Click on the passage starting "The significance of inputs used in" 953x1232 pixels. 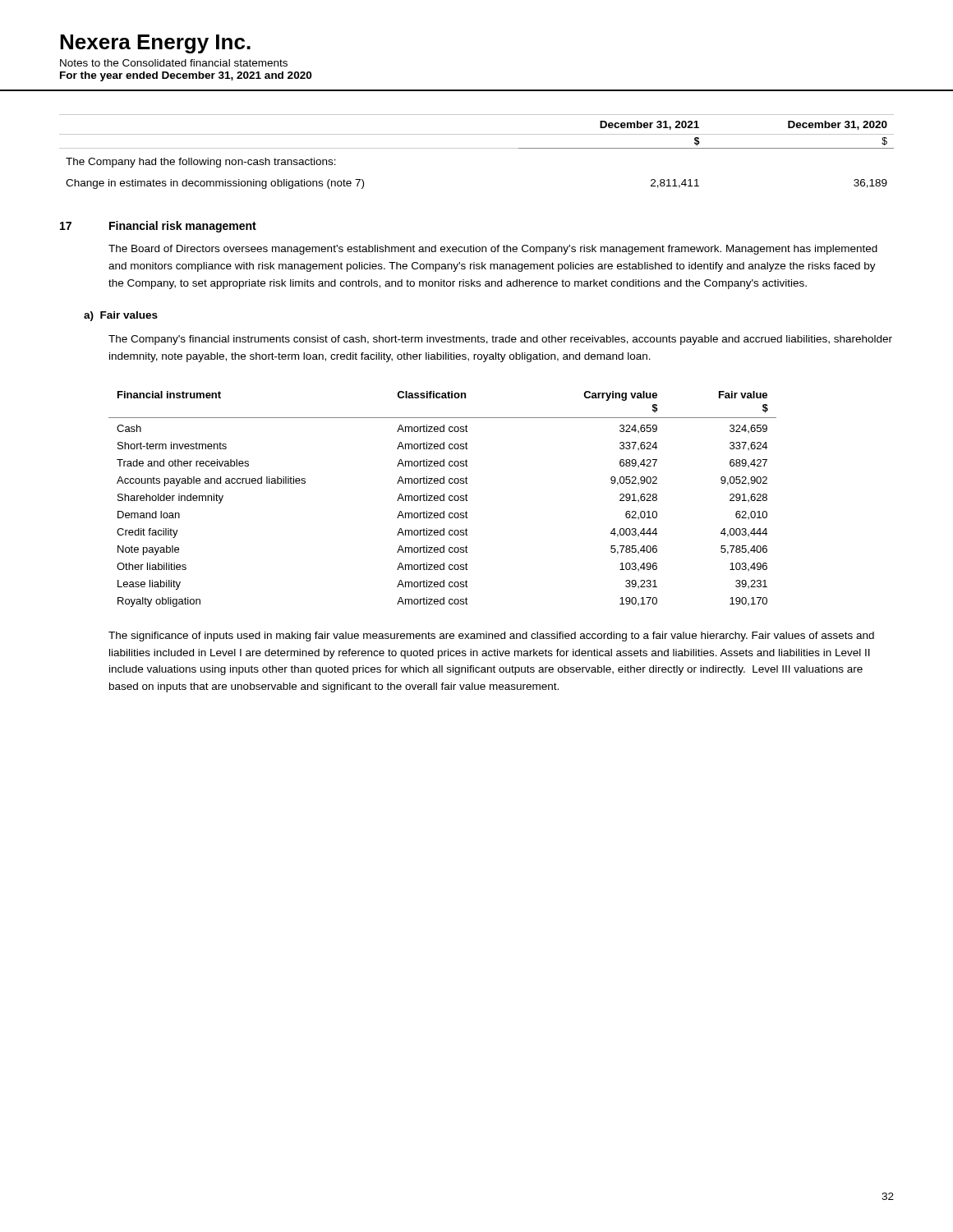(492, 661)
